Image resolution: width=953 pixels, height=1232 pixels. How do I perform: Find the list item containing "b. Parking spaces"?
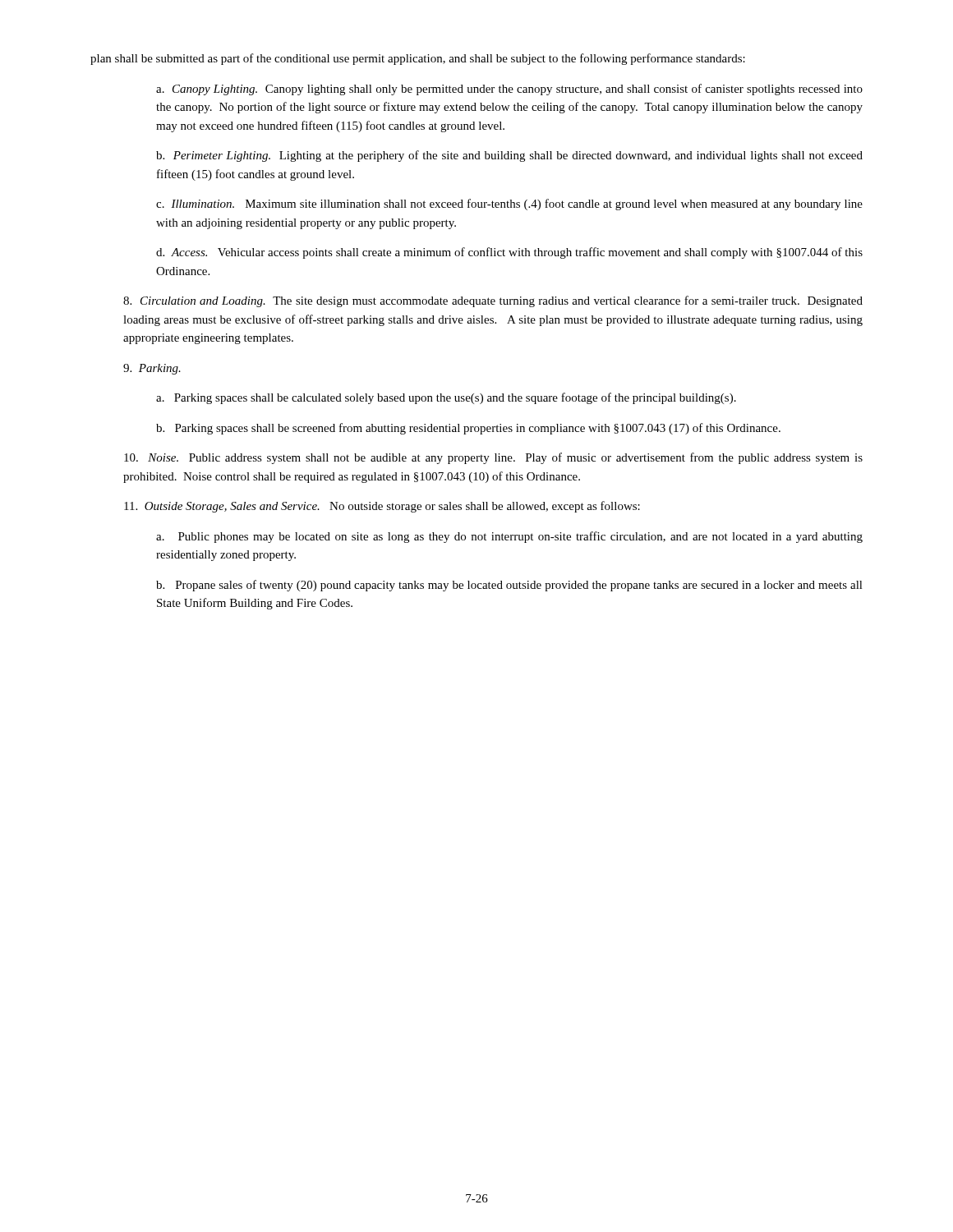469,428
